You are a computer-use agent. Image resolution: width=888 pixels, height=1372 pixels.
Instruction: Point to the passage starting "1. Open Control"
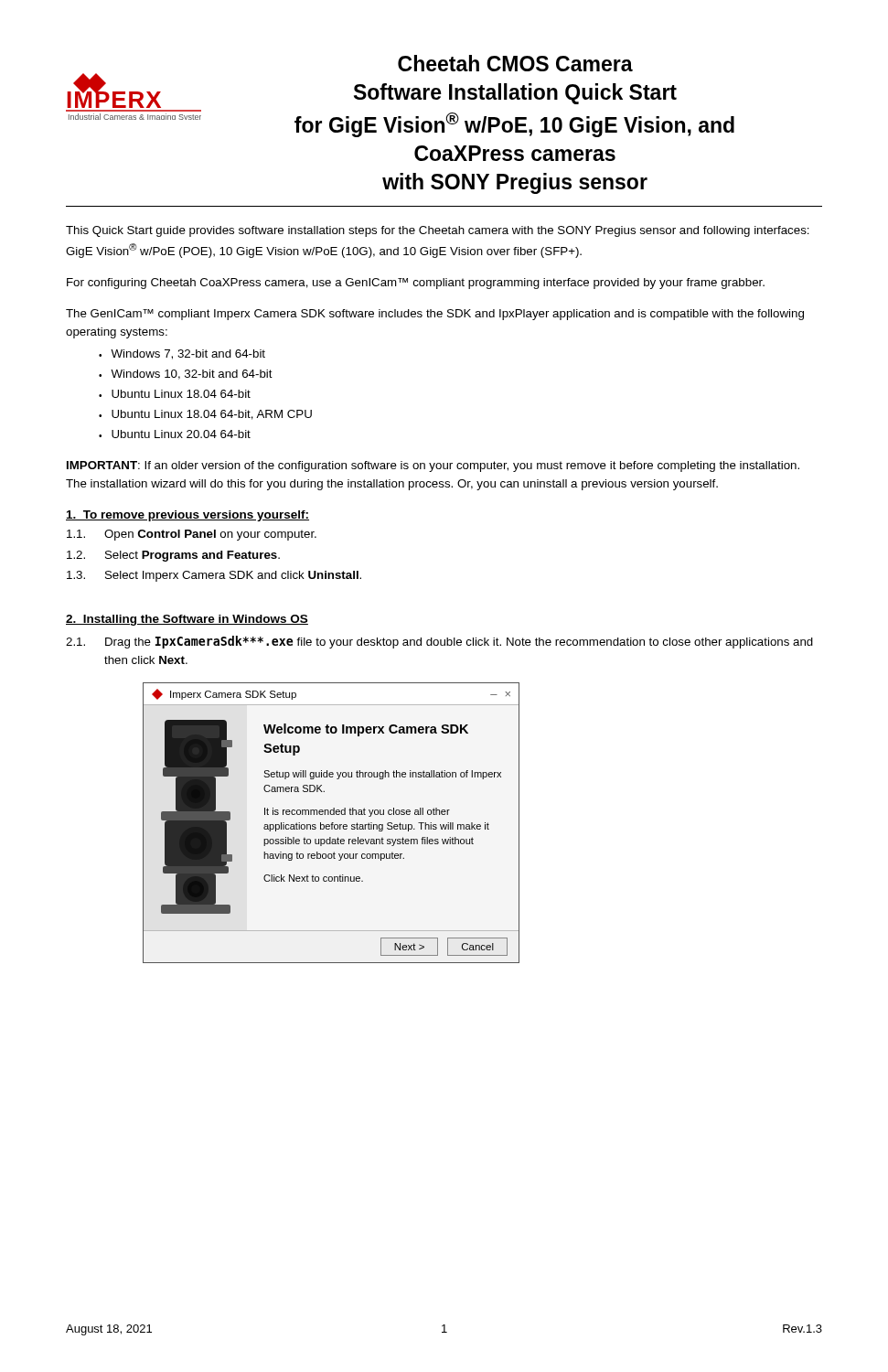[192, 535]
